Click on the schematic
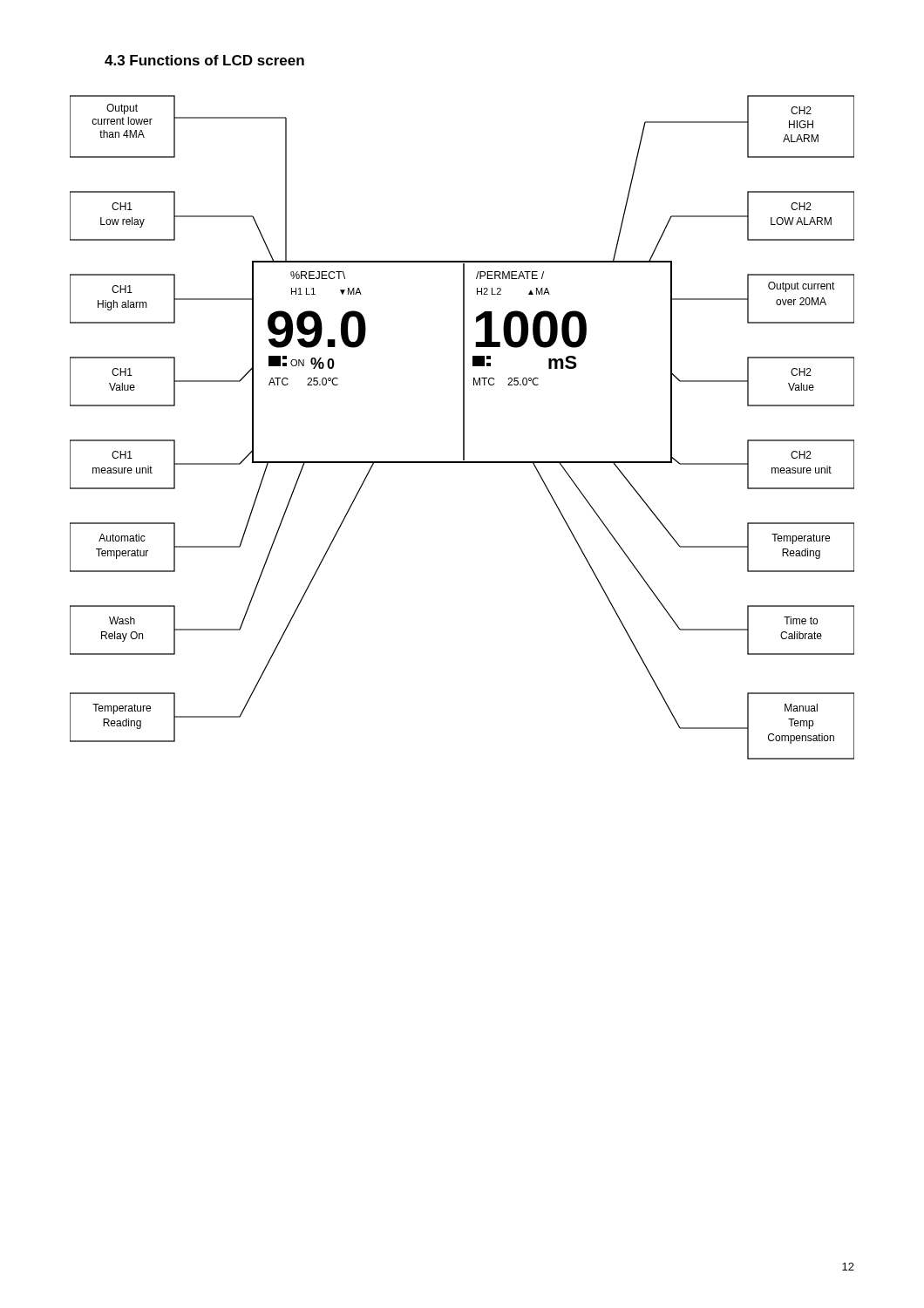The width and height of the screenshot is (924, 1308). tap(462, 445)
